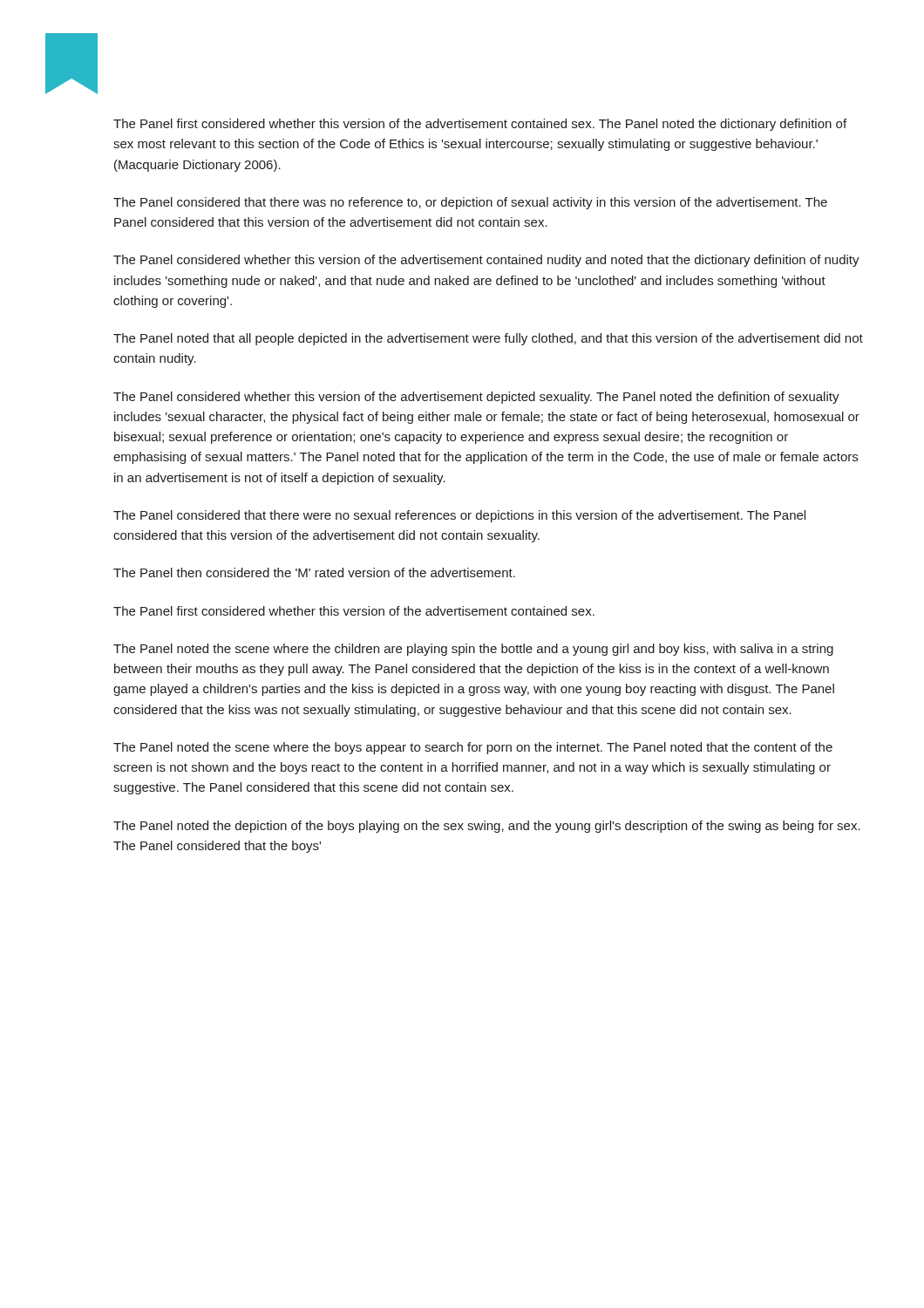This screenshot has height=1308, width=924.
Task: Locate the text block containing "The Panel then considered the 'M' rated version"
Action: pos(315,573)
